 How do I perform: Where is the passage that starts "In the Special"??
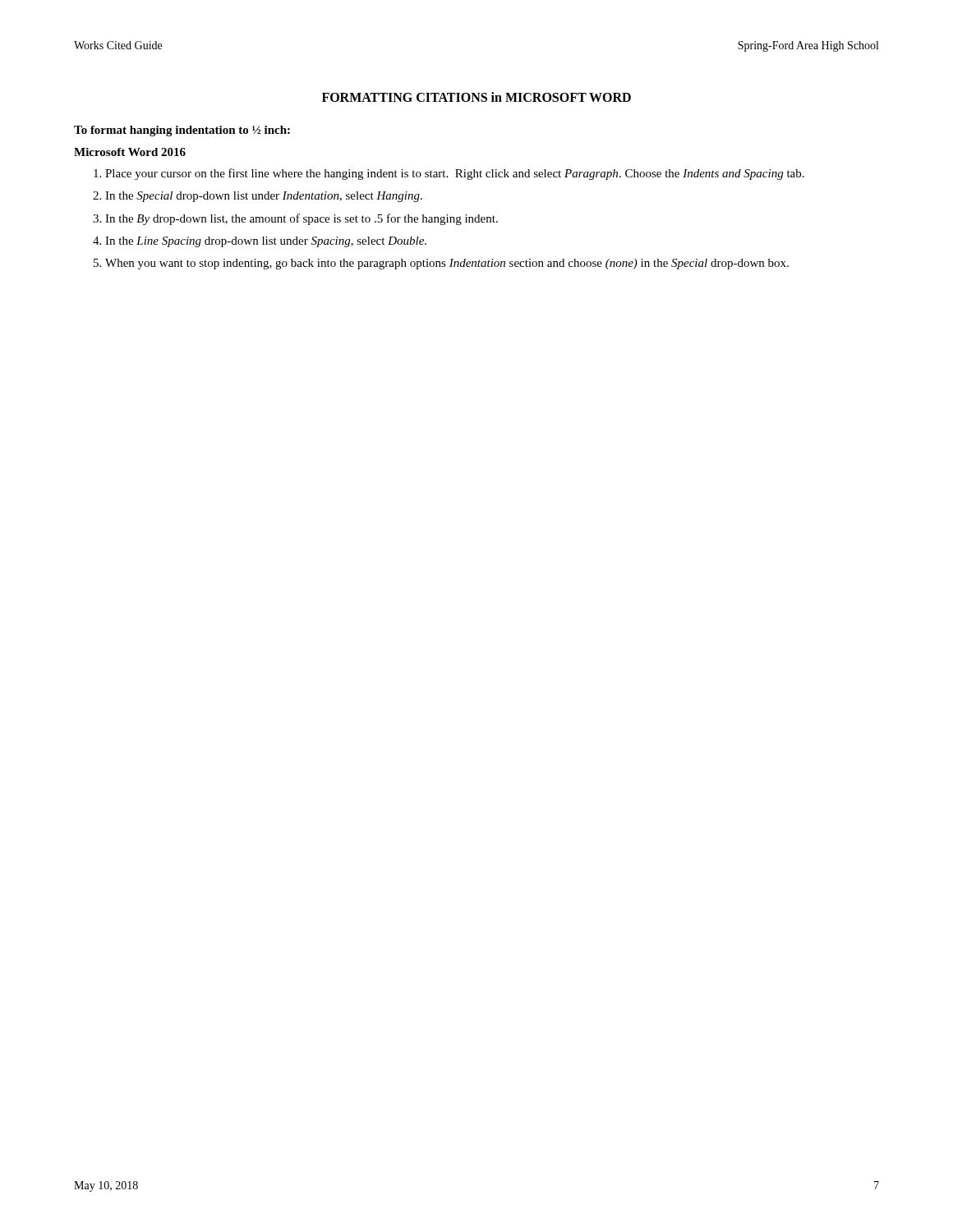(264, 196)
